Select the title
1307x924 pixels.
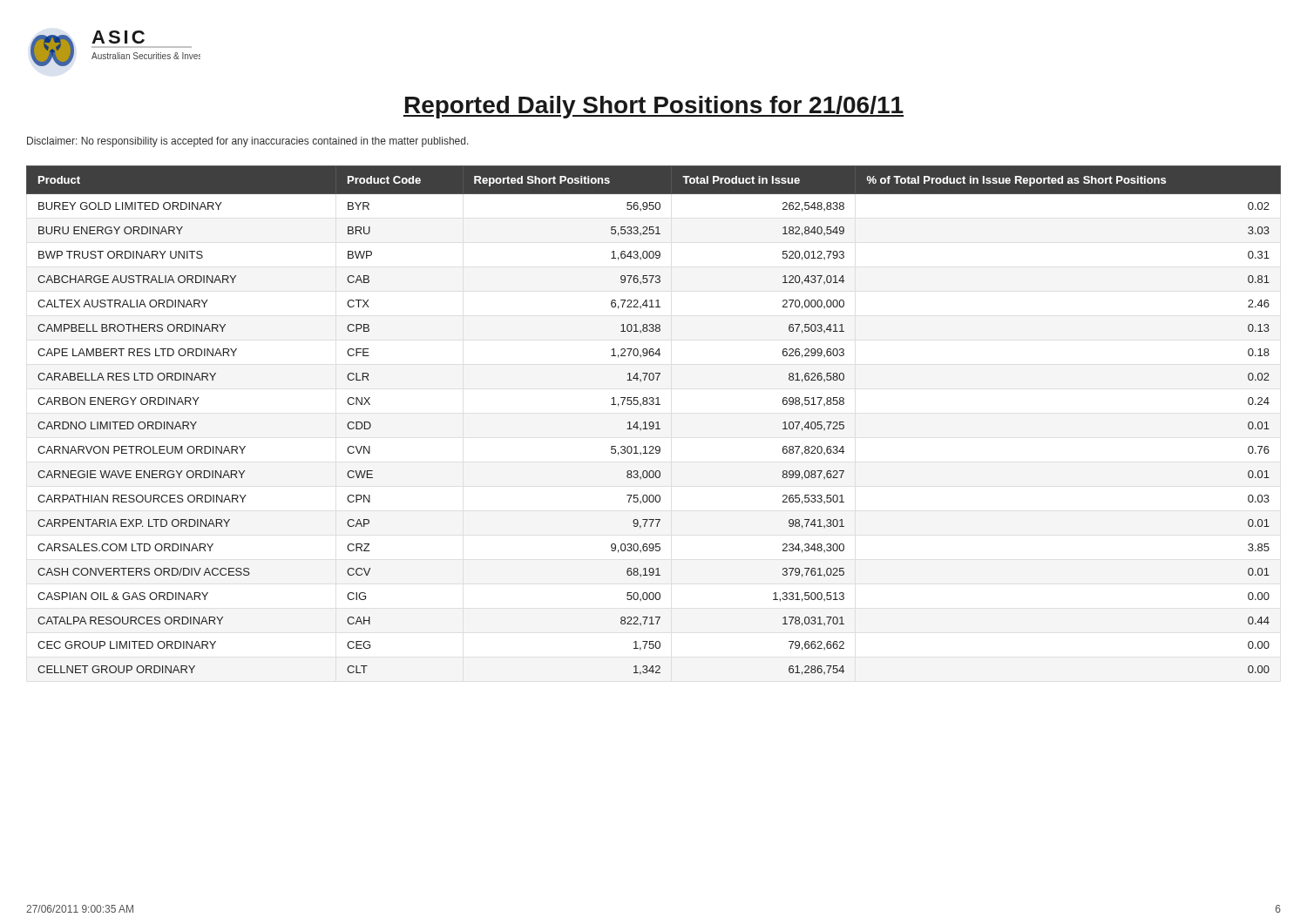point(654,105)
